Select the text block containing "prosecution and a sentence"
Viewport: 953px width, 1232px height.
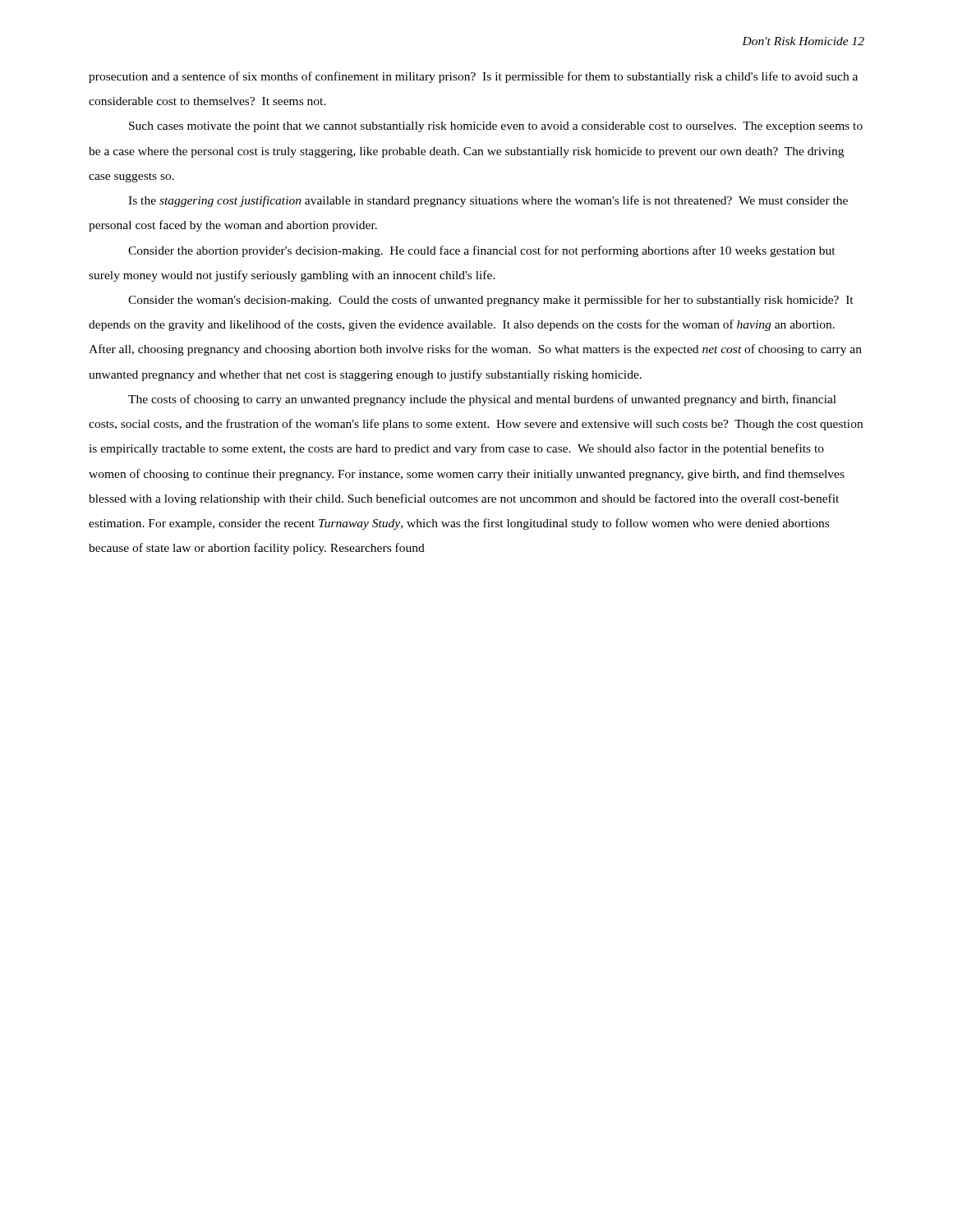pyautogui.click(x=473, y=88)
